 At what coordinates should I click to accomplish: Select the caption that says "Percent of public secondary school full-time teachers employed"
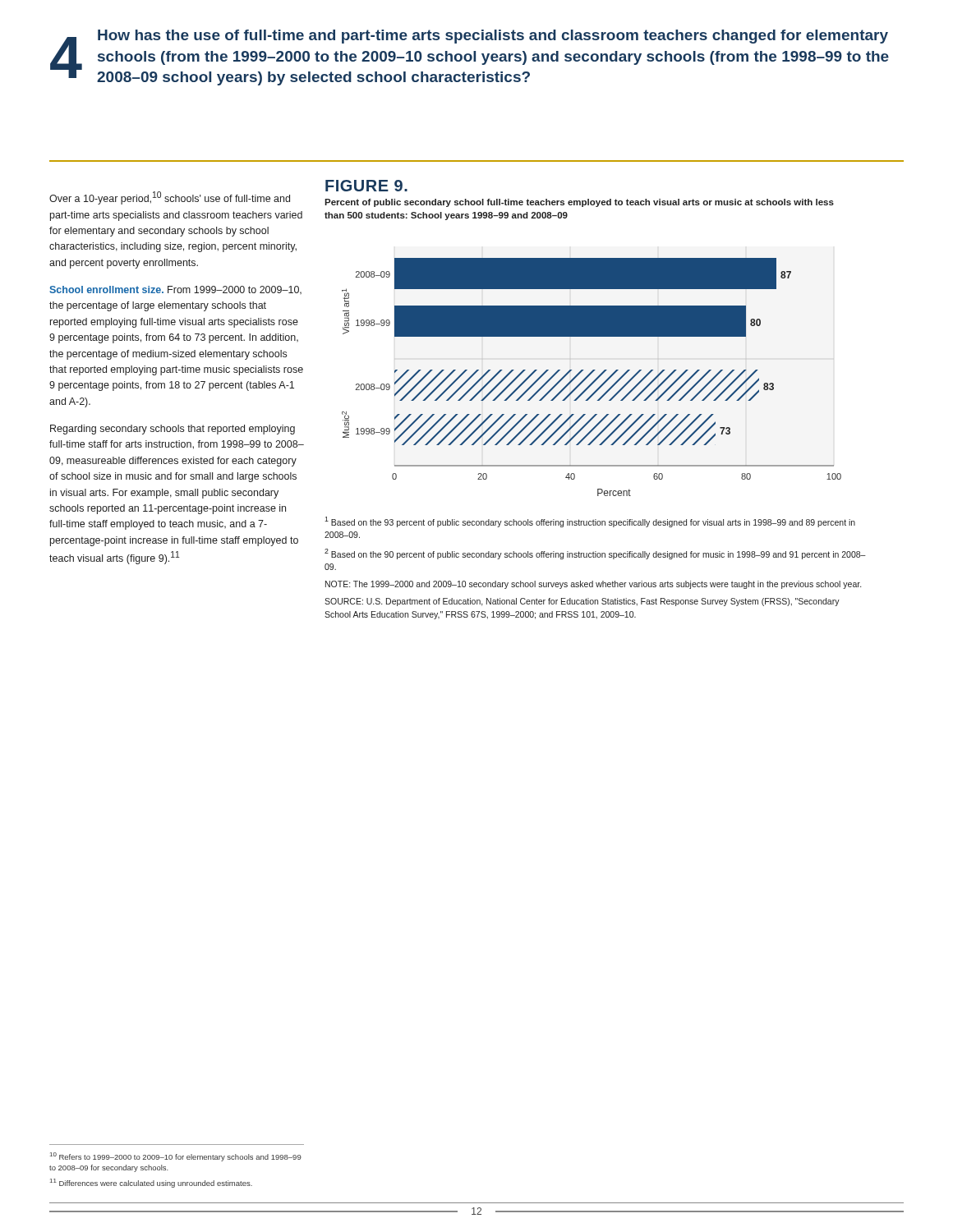579,209
